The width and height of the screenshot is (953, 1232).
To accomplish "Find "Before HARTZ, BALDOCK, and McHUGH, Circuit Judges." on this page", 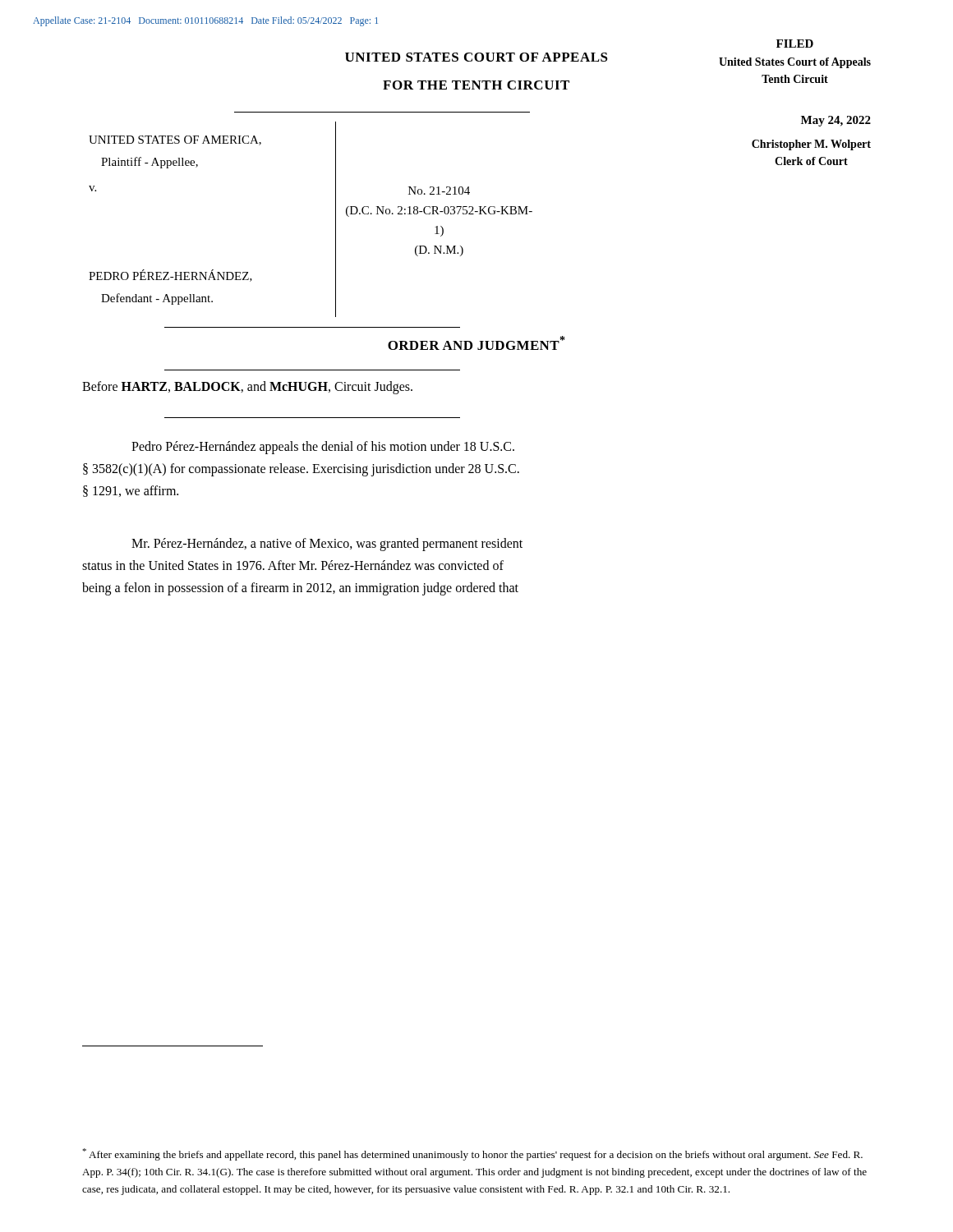I will click(x=248, y=386).
